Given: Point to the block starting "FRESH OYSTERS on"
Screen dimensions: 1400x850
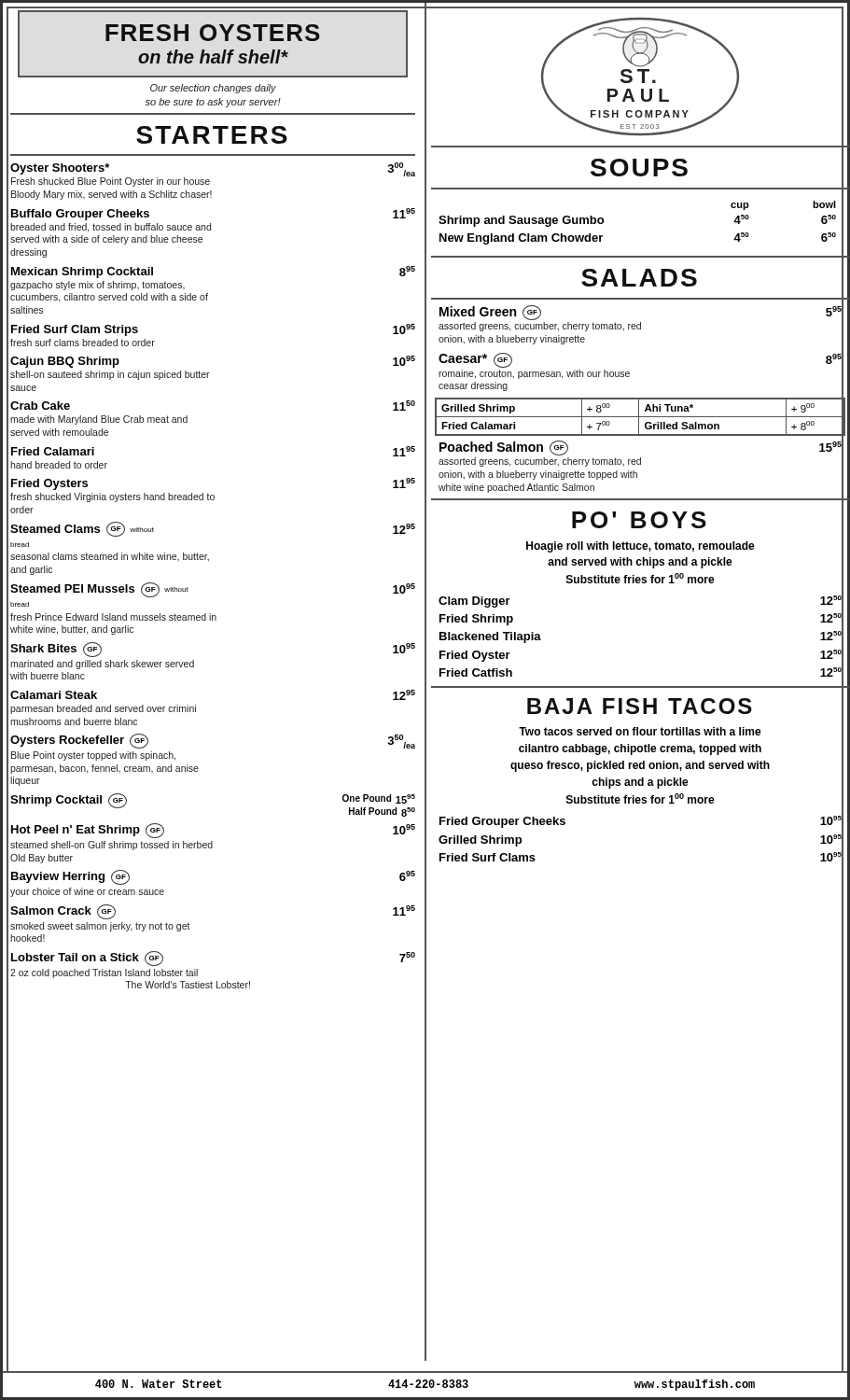Looking at the screenshot, I should tap(213, 44).
